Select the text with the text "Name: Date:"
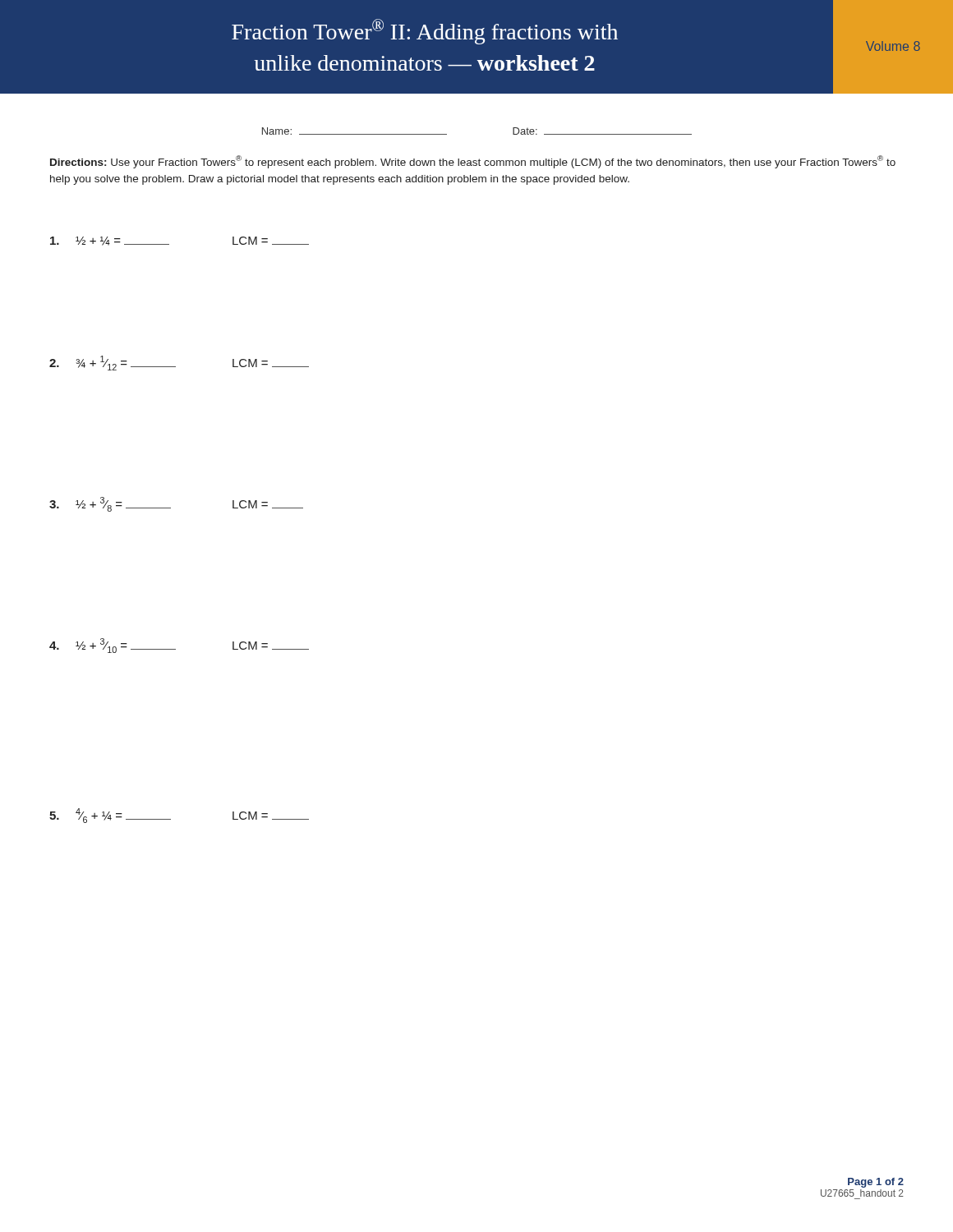 coord(279,131)
